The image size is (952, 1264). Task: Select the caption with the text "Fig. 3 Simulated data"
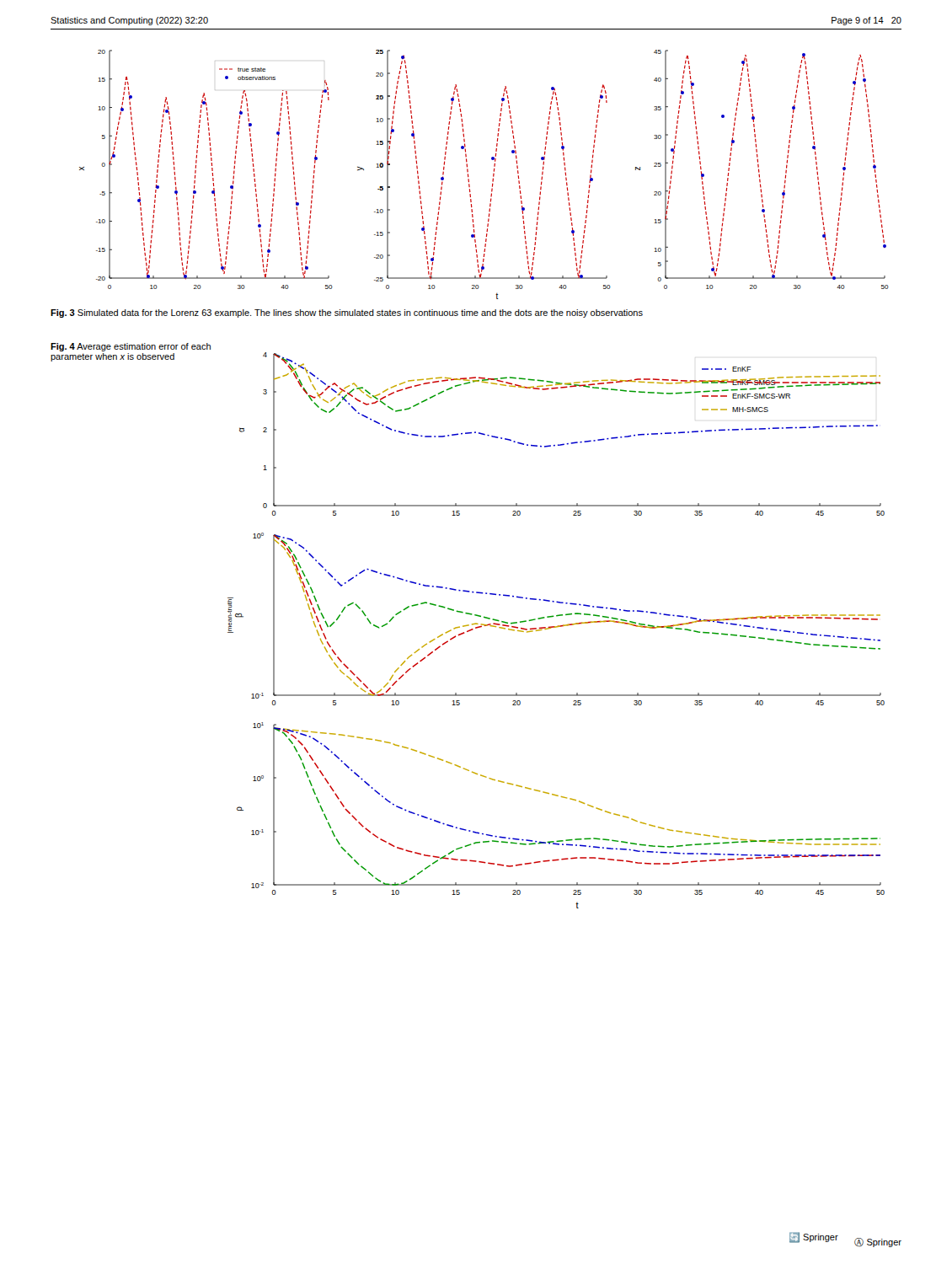[x=347, y=313]
